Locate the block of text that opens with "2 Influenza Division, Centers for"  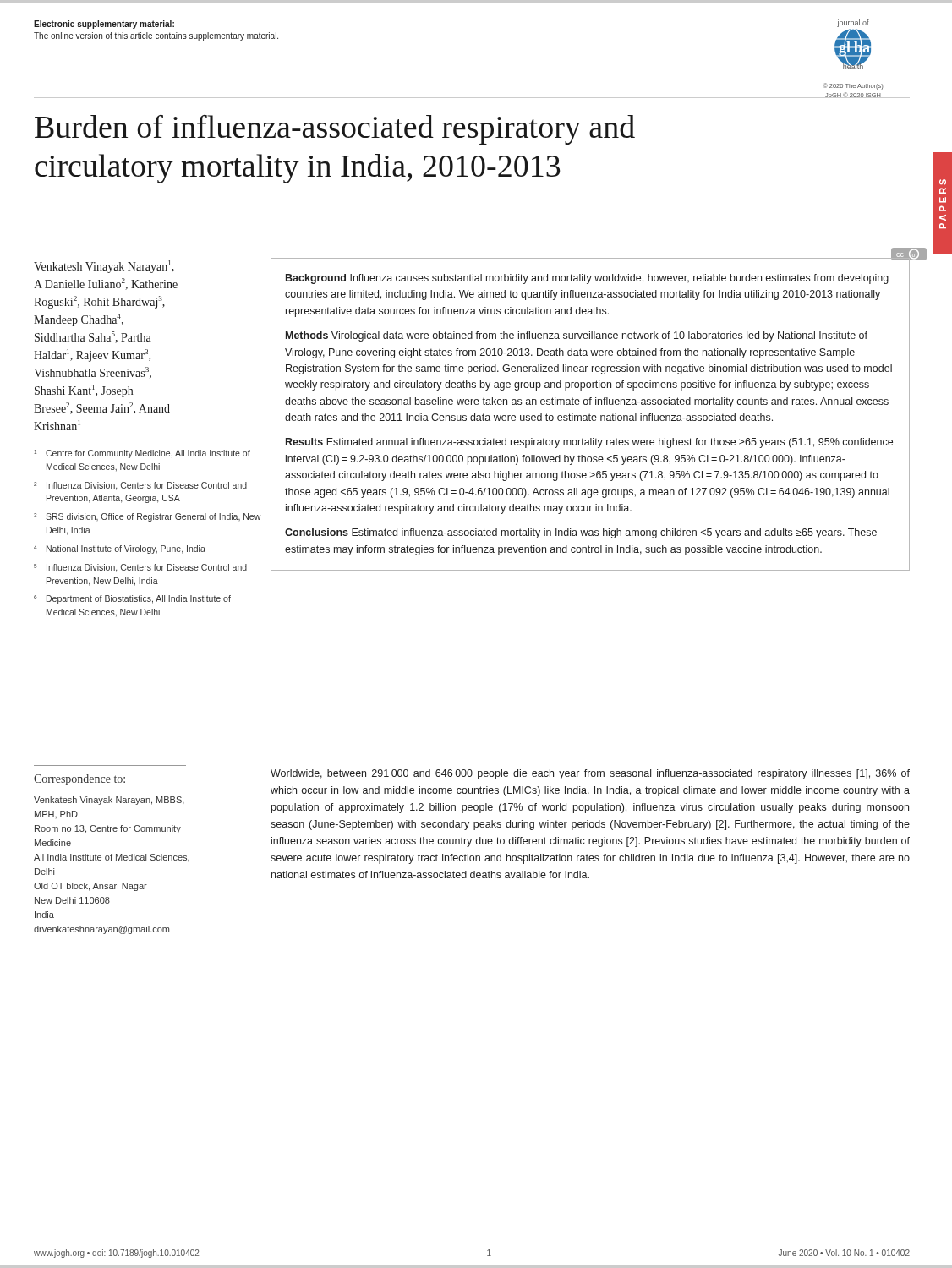pyautogui.click(x=148, y=492)
